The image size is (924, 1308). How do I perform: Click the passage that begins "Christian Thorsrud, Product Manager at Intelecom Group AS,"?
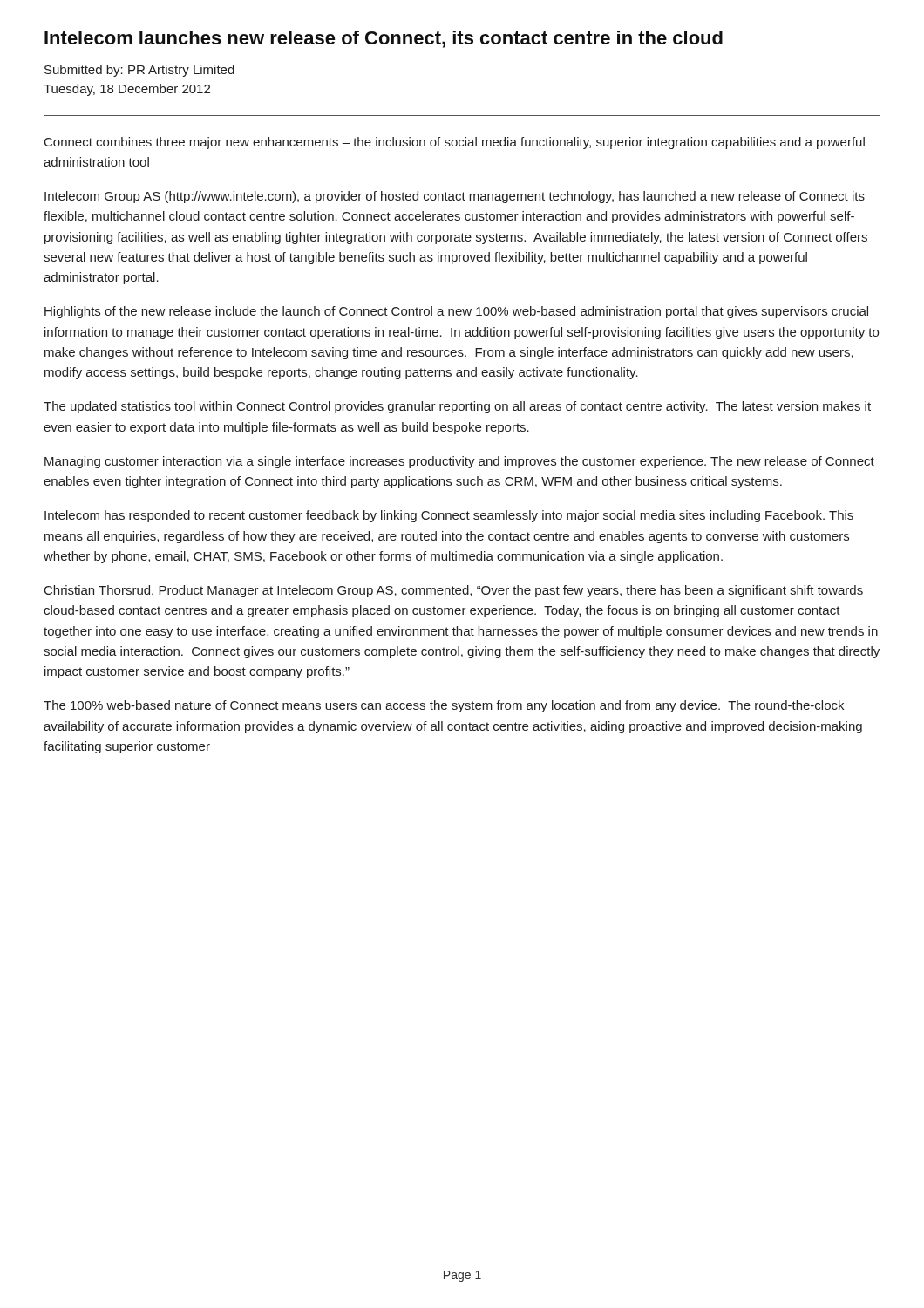462,631
